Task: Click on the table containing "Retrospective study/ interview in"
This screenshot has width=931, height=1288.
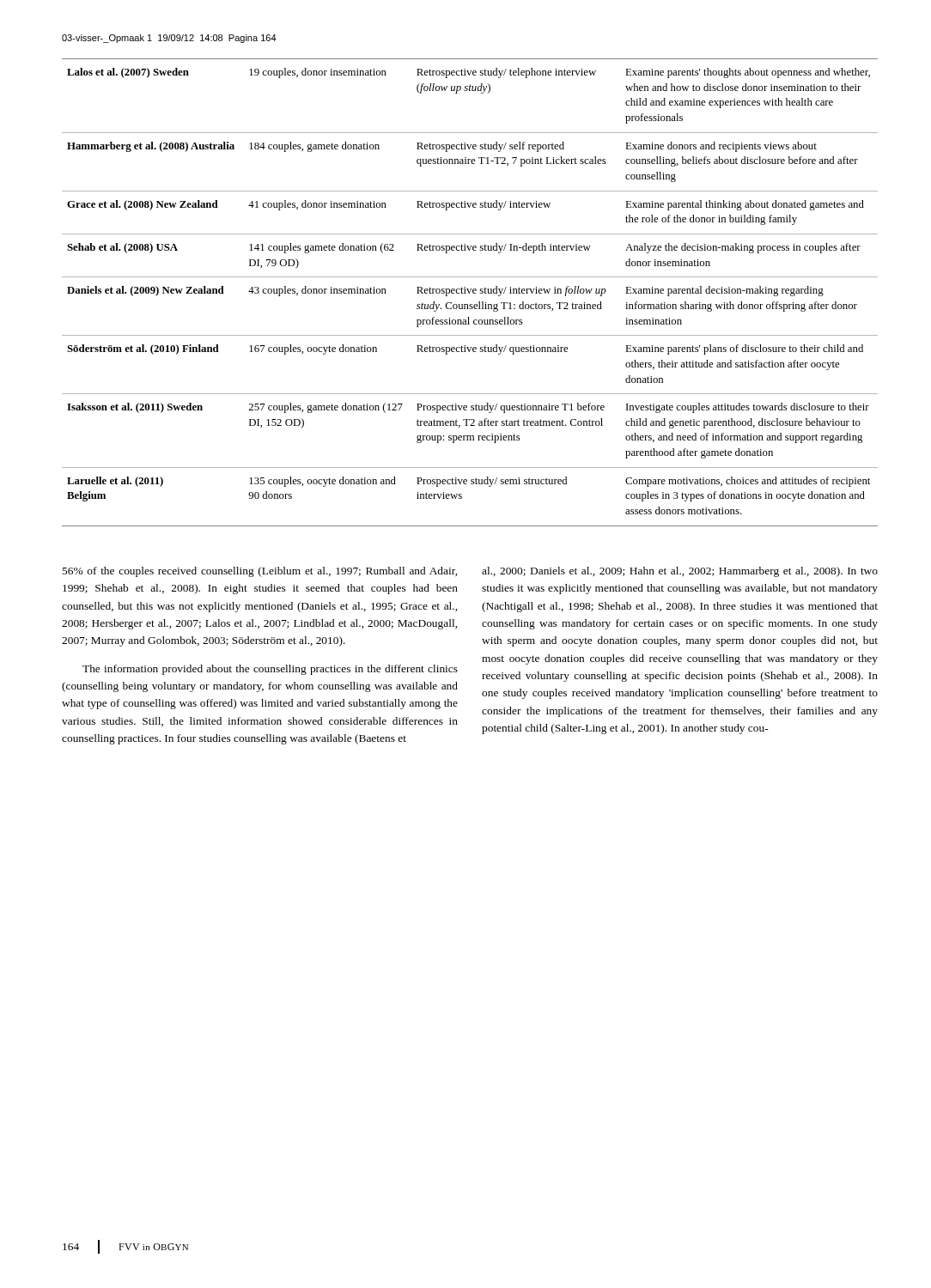Action: (x=470, y=292)
